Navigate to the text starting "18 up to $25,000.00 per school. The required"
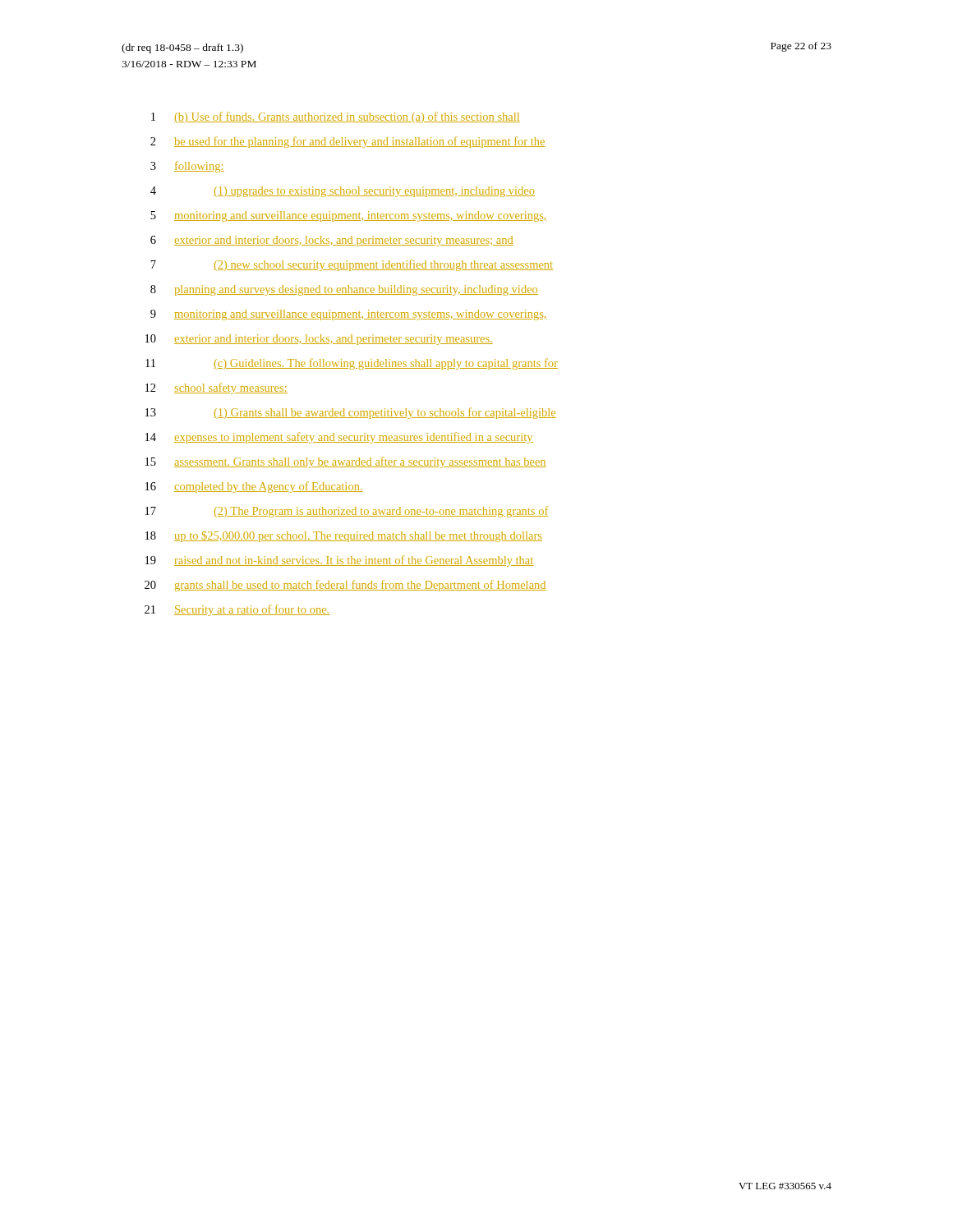 476,536
